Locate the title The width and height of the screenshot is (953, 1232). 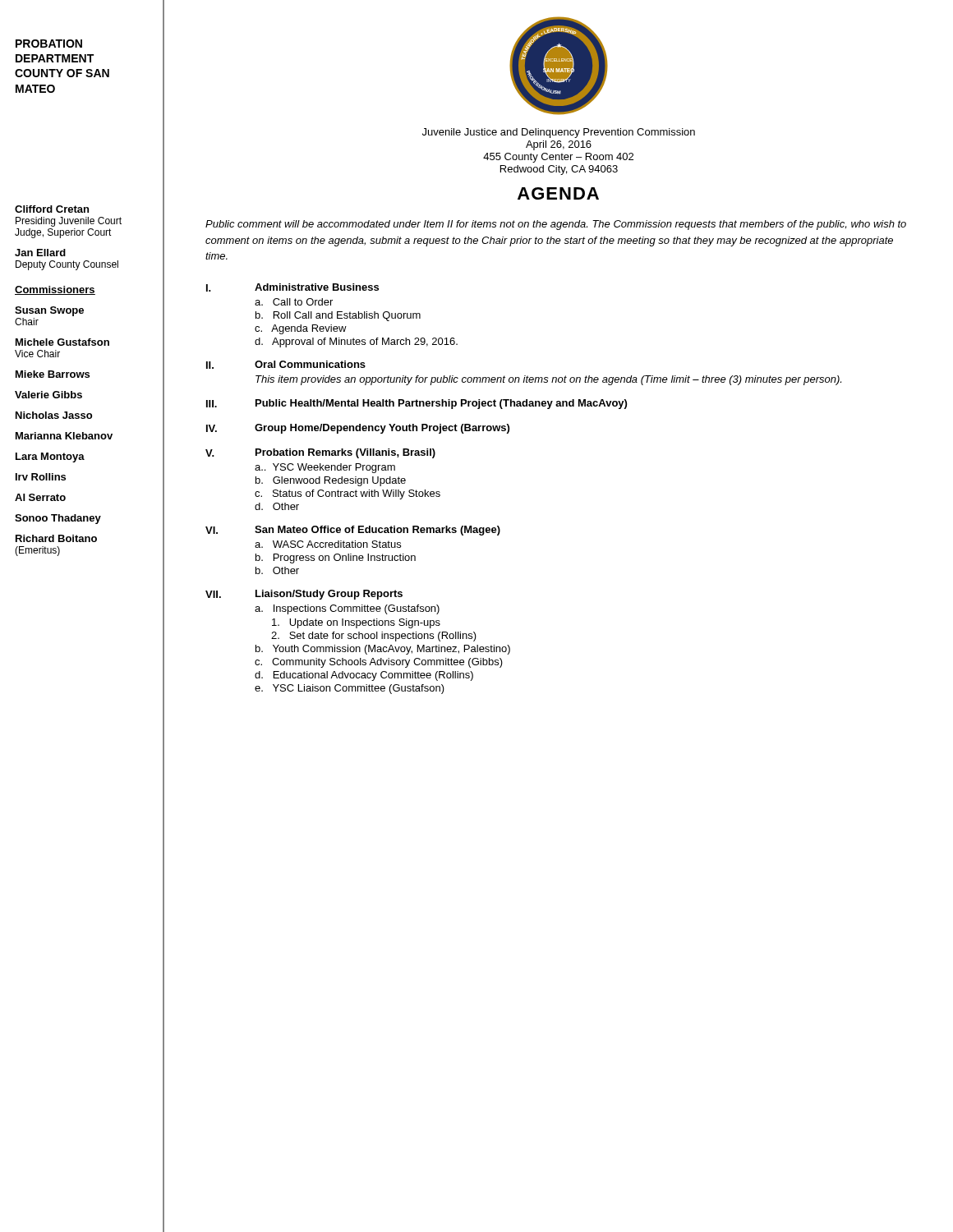(x=559, y=193)
